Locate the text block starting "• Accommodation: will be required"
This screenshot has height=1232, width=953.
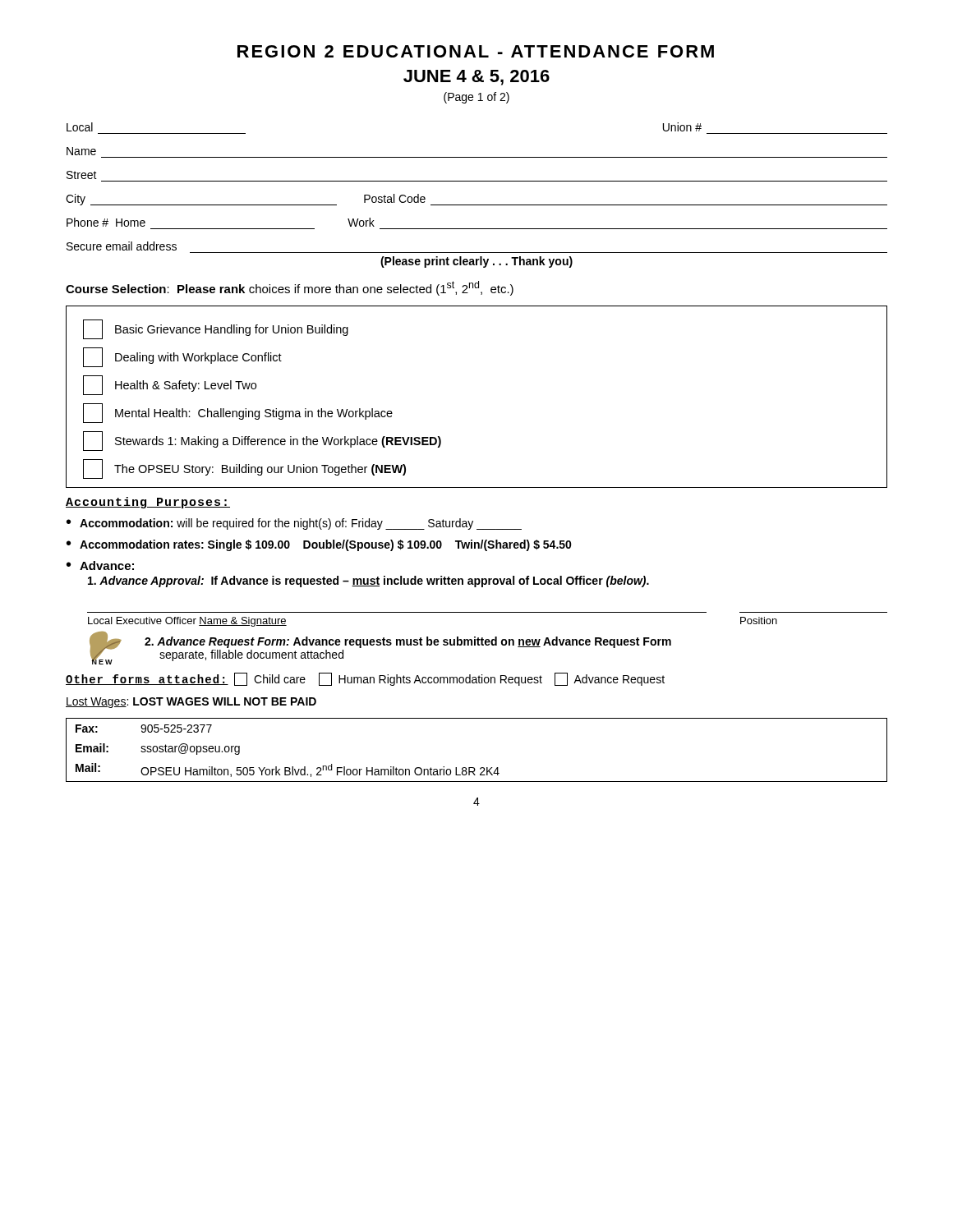pyautogui.click(x=294, y=522)
